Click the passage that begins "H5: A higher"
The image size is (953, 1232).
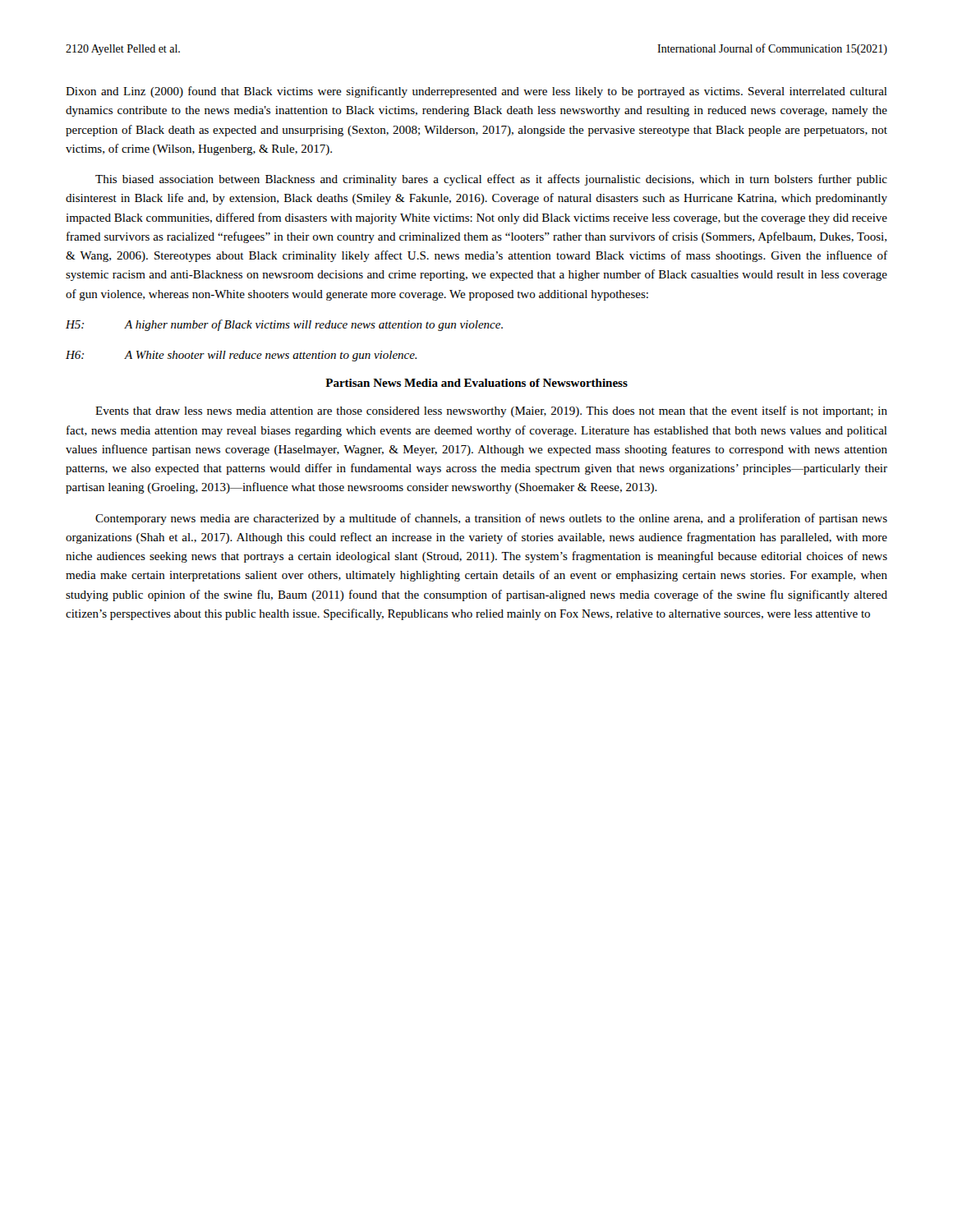[x=476, y=325]
